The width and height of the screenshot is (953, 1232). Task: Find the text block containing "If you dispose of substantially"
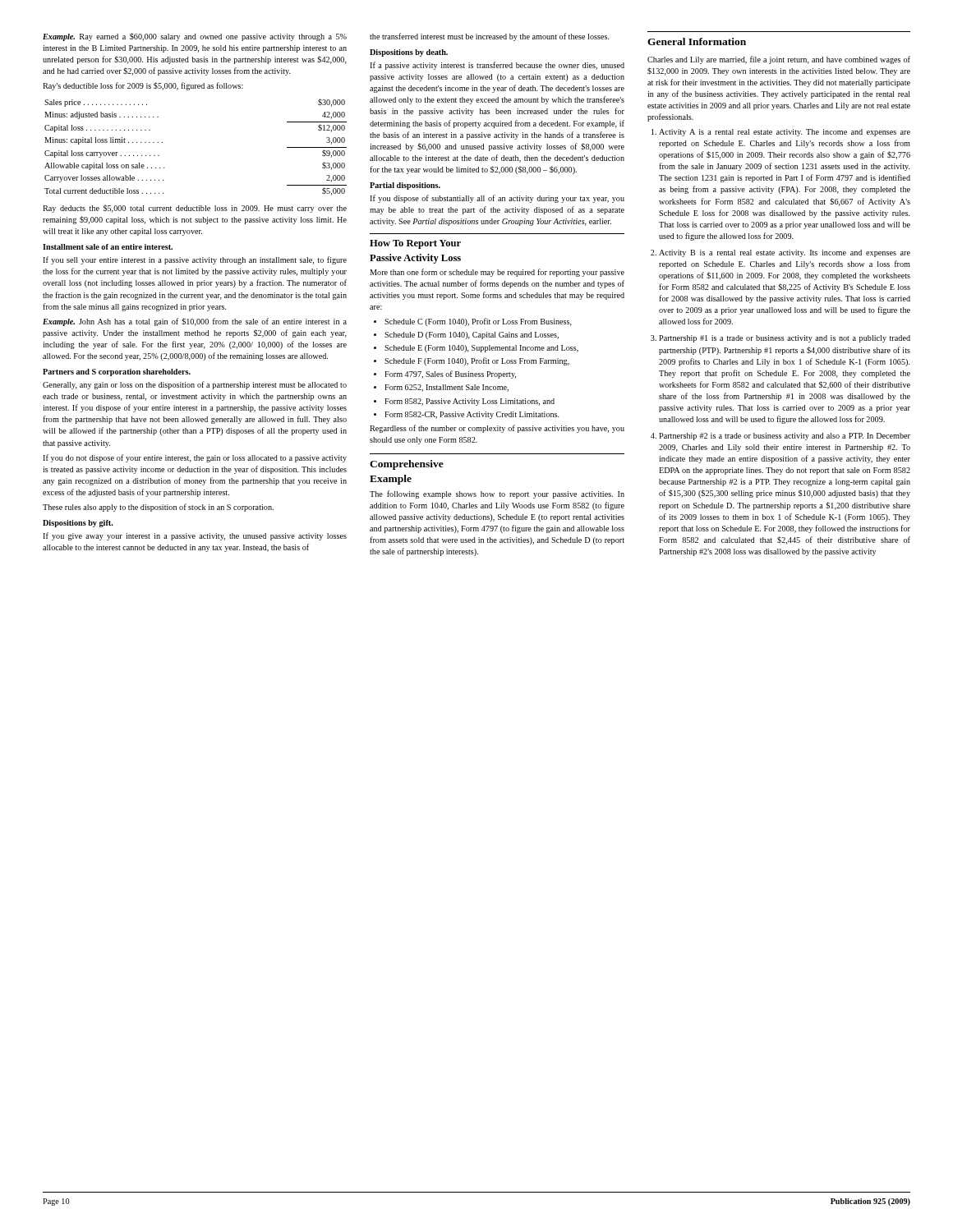[x=497, y=210]
